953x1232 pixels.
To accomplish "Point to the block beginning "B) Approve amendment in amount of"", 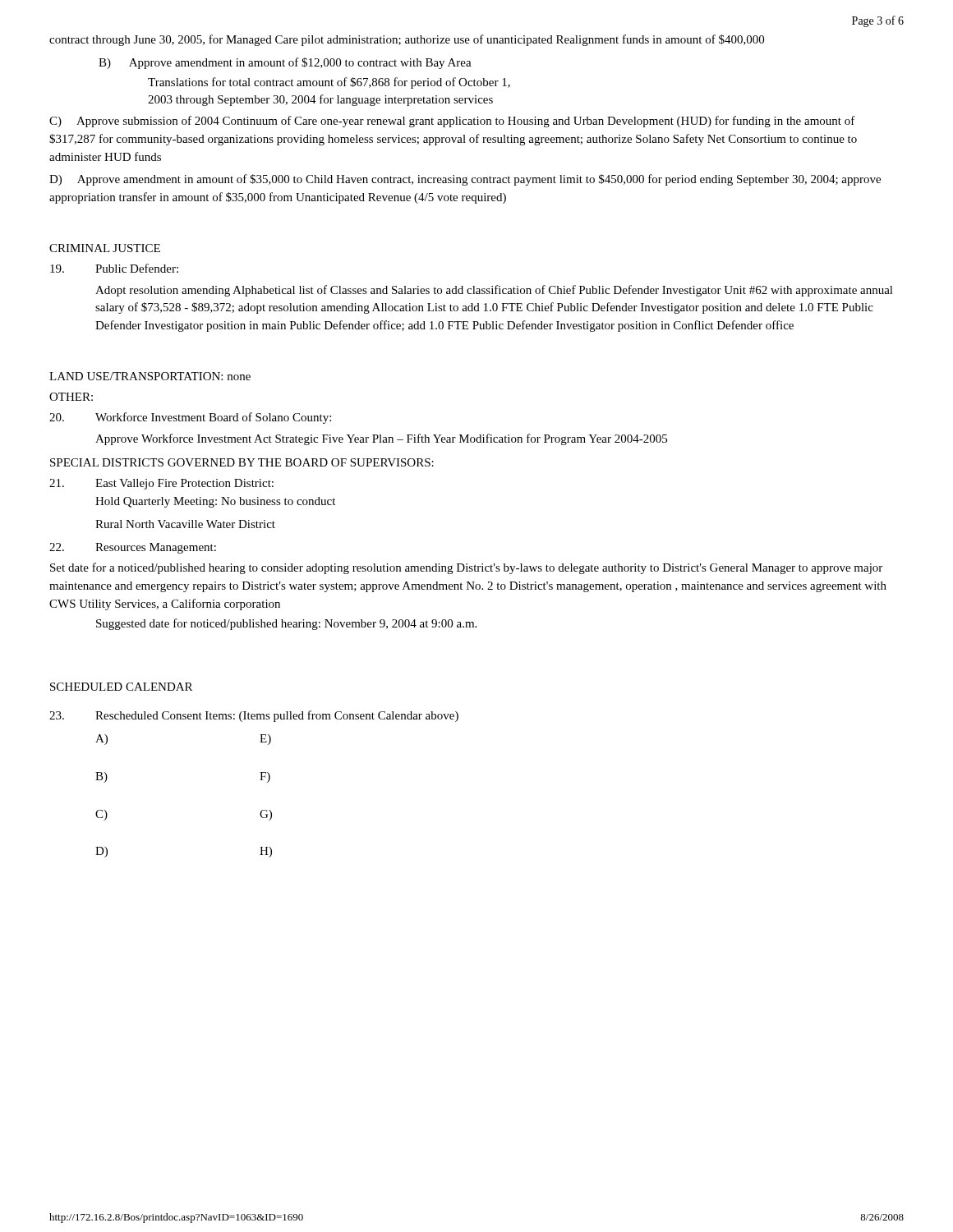I will coord(501,82).
